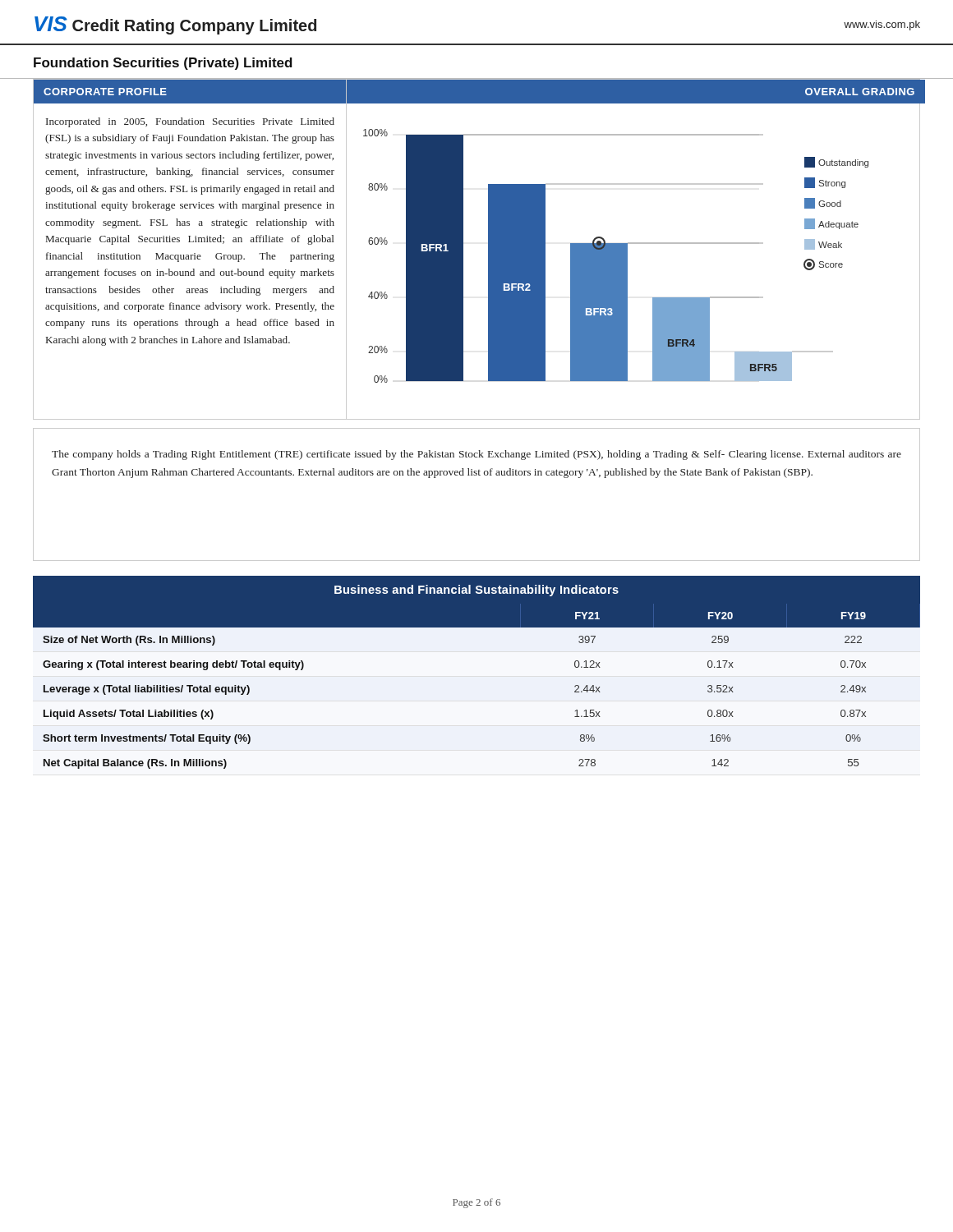Navigate to the region starting "Incorporated in 2005, Foundation Securities Private"

(190, 230)
